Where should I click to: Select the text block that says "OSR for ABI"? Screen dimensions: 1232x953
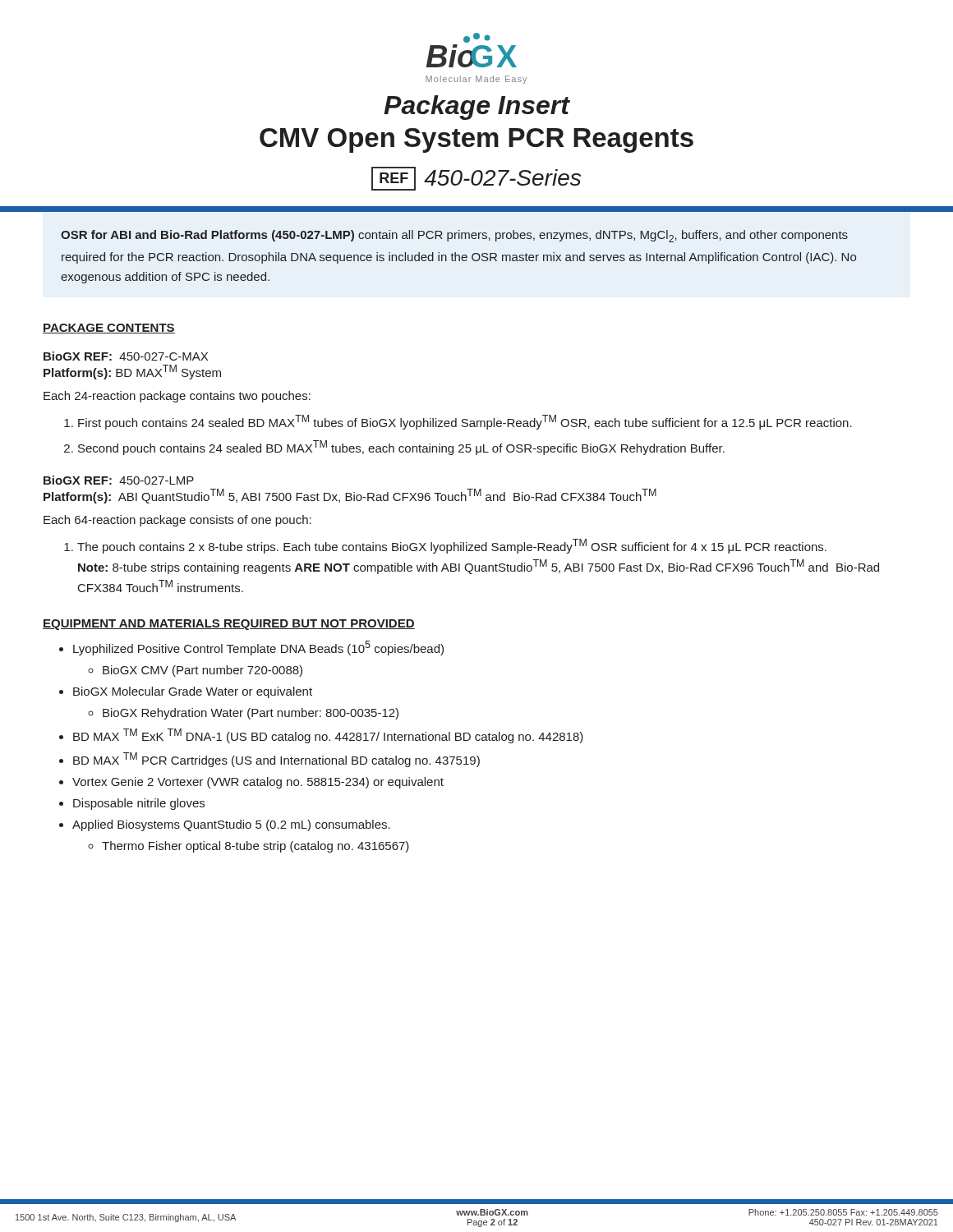(459, 255)
